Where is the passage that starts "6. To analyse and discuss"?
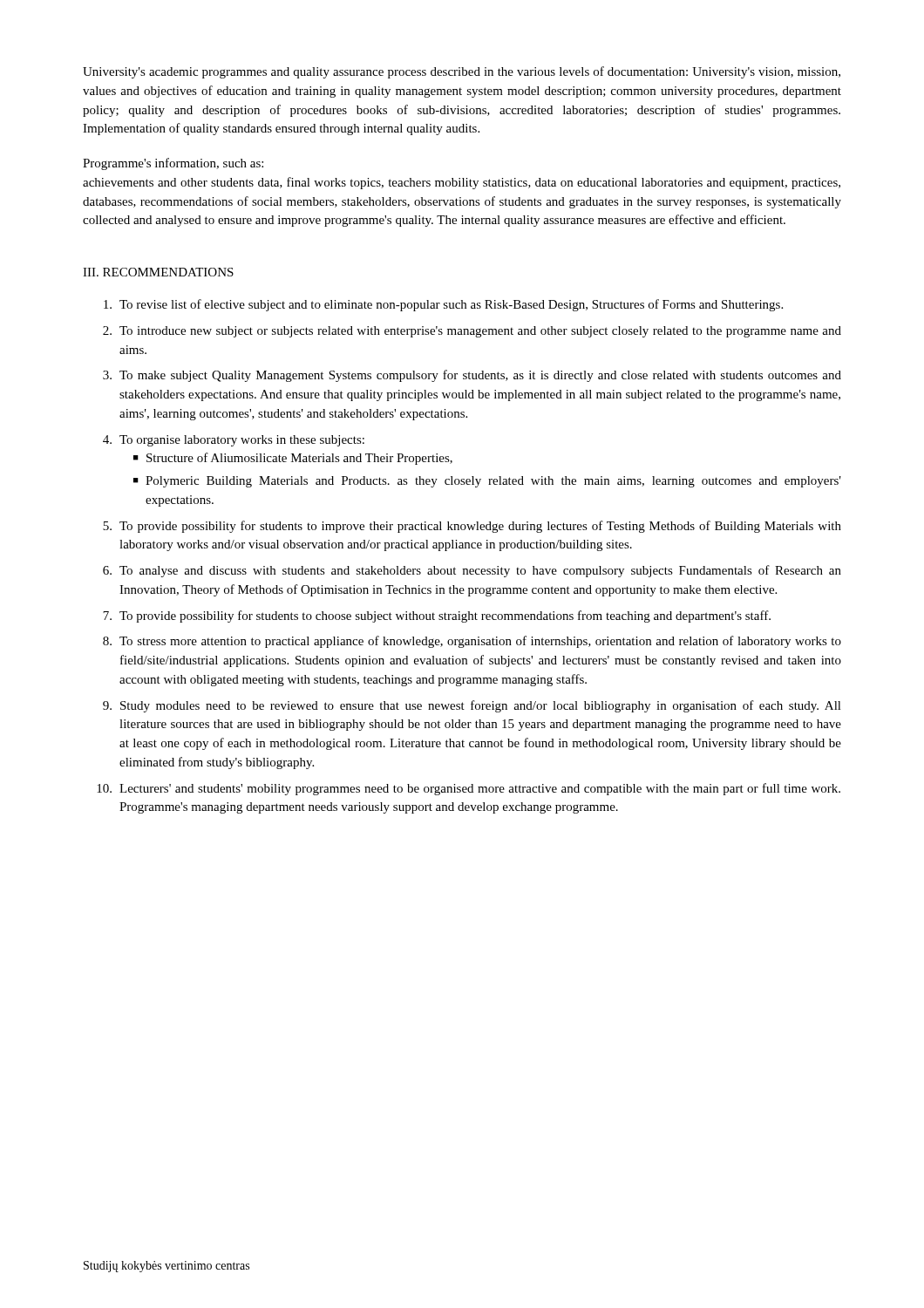This screenshot has height=1308, width=924. (x=462, y=580)
